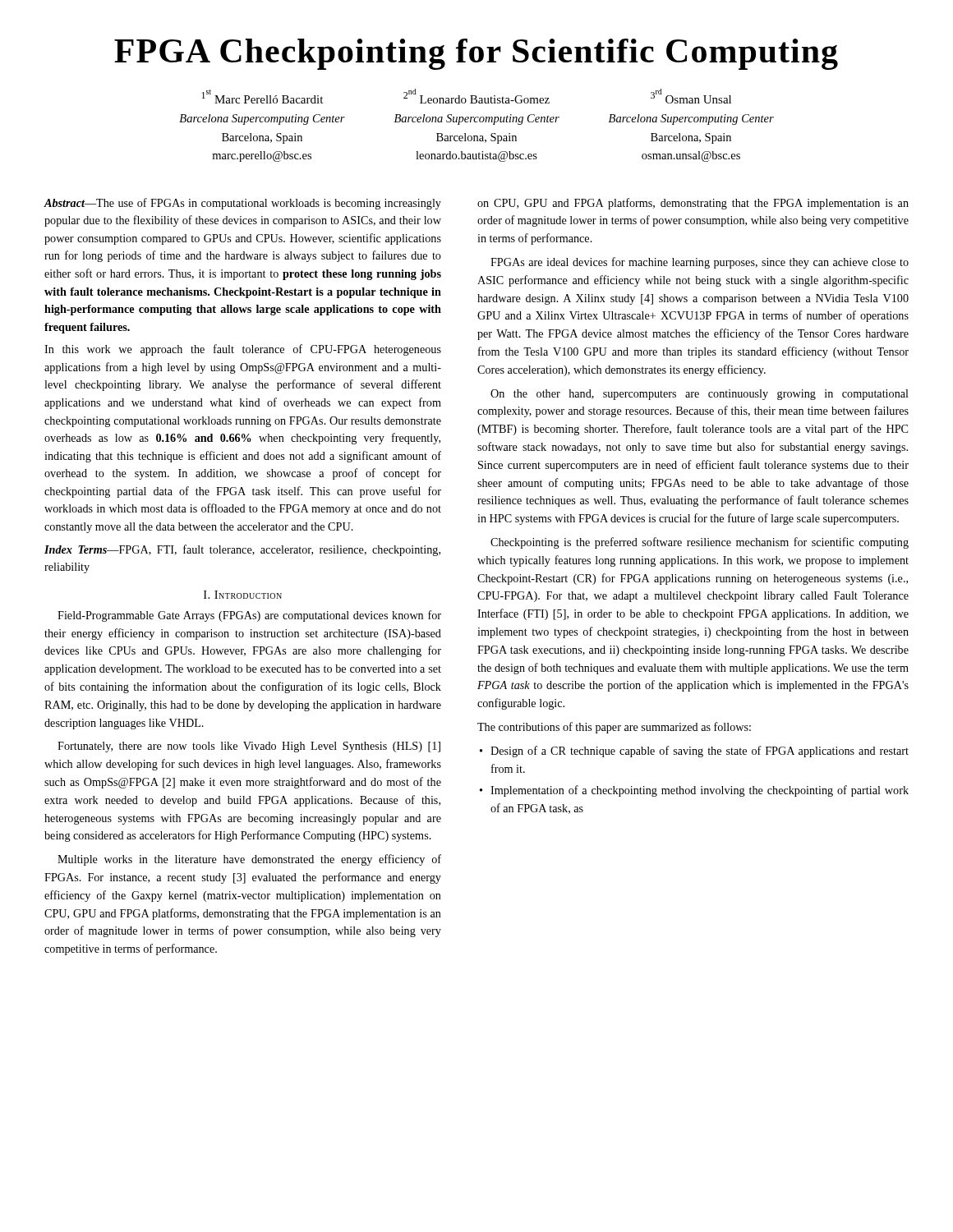
Task: Locate the passage starting "The contributions of this paper are summarized as"
Action: tap(614, 727)
